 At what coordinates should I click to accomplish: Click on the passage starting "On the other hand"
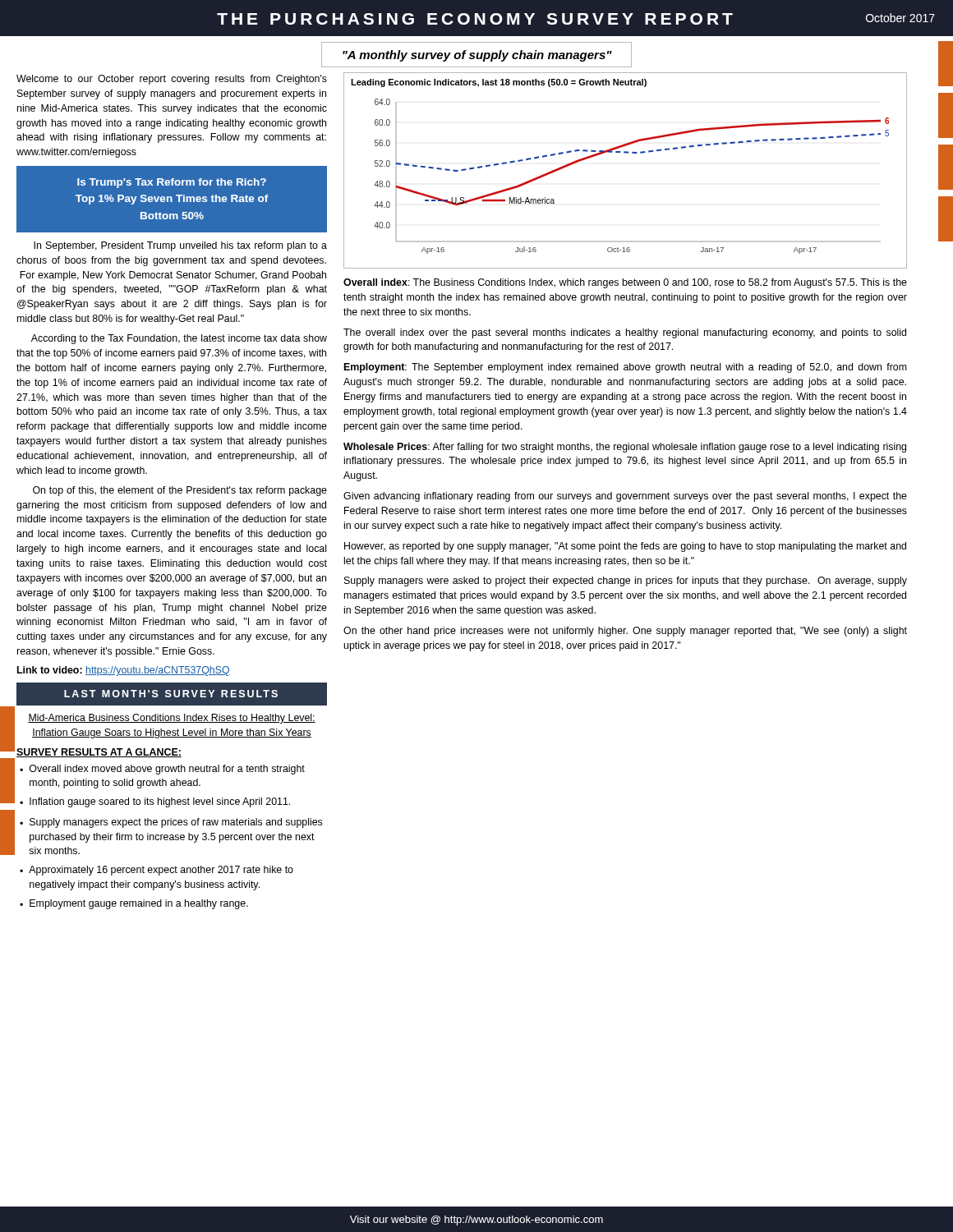coord(625,638)
